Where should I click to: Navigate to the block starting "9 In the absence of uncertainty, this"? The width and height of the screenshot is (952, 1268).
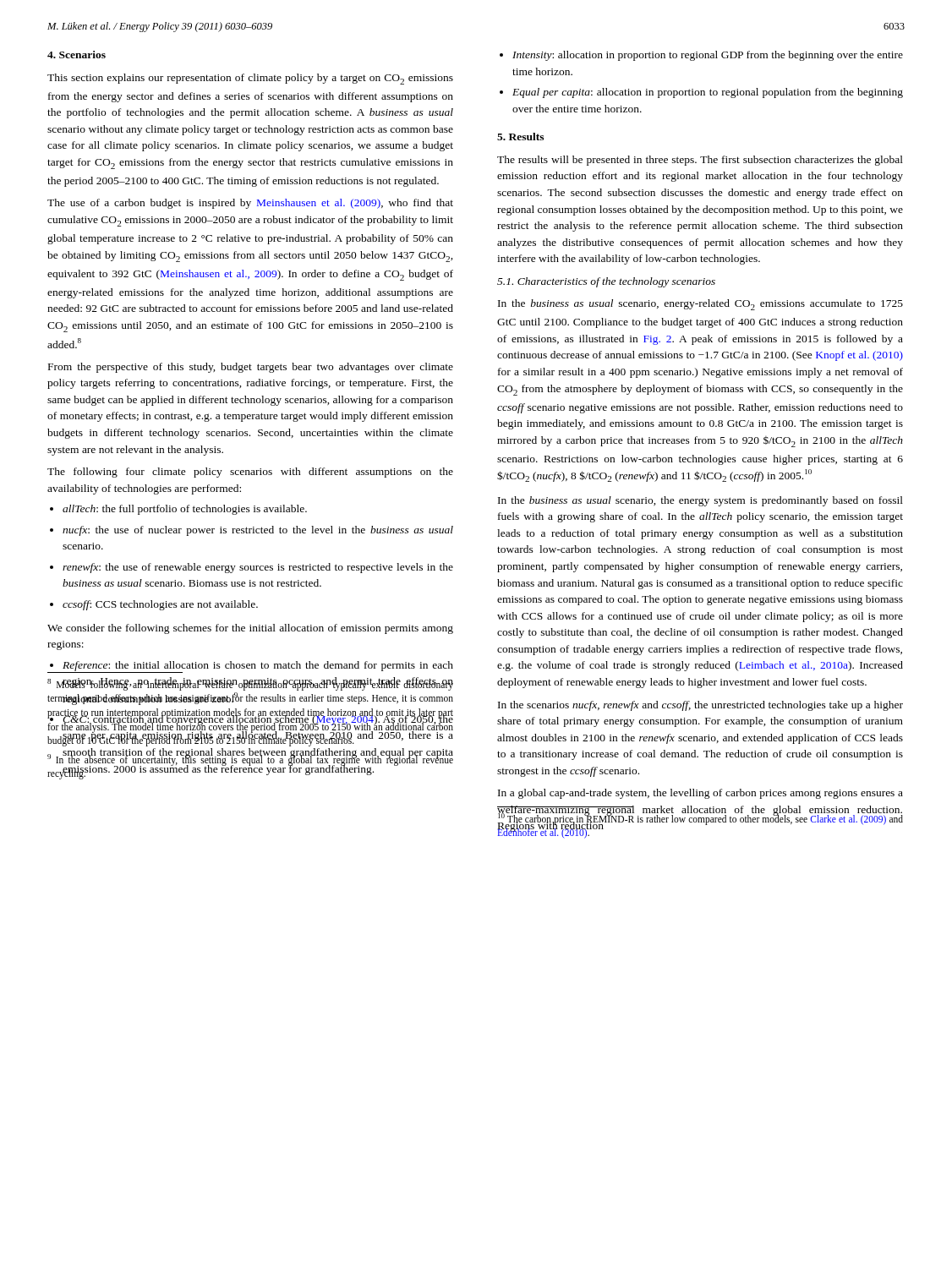click(250, 766)
